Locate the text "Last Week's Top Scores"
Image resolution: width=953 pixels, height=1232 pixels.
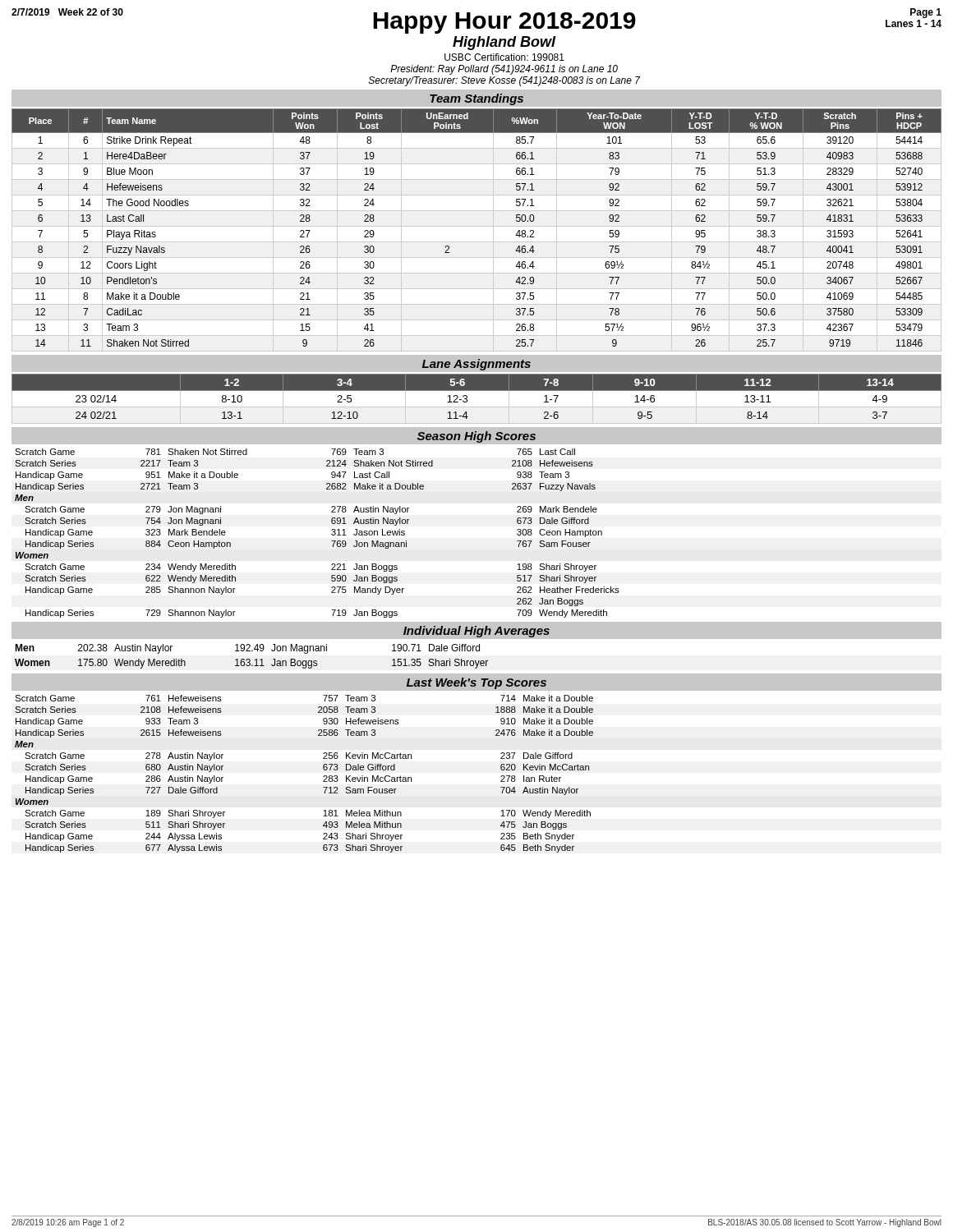tap(476, 682)
